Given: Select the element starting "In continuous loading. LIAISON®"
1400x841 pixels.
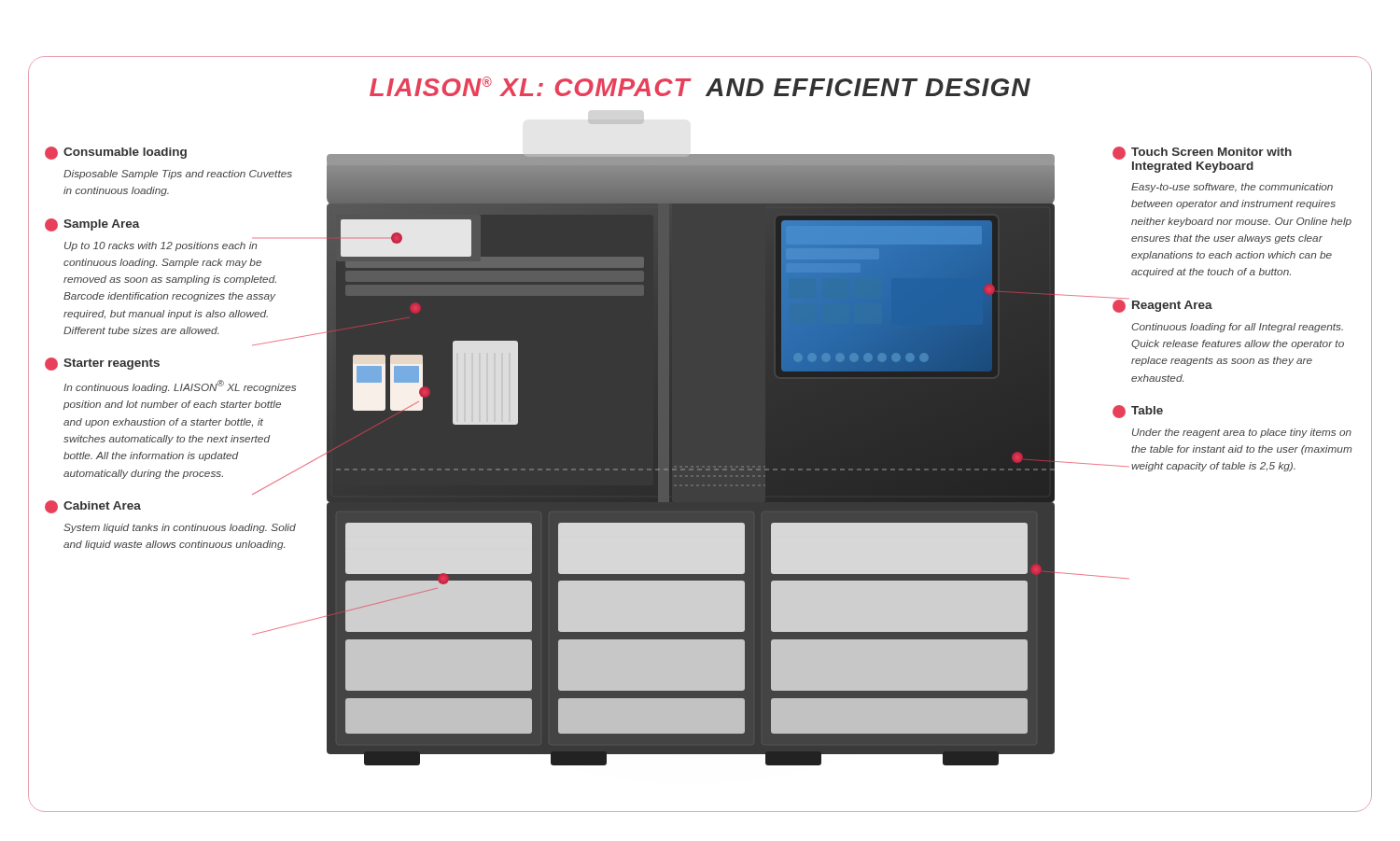Looking at the screenshot, I should (x=180, y=437).
